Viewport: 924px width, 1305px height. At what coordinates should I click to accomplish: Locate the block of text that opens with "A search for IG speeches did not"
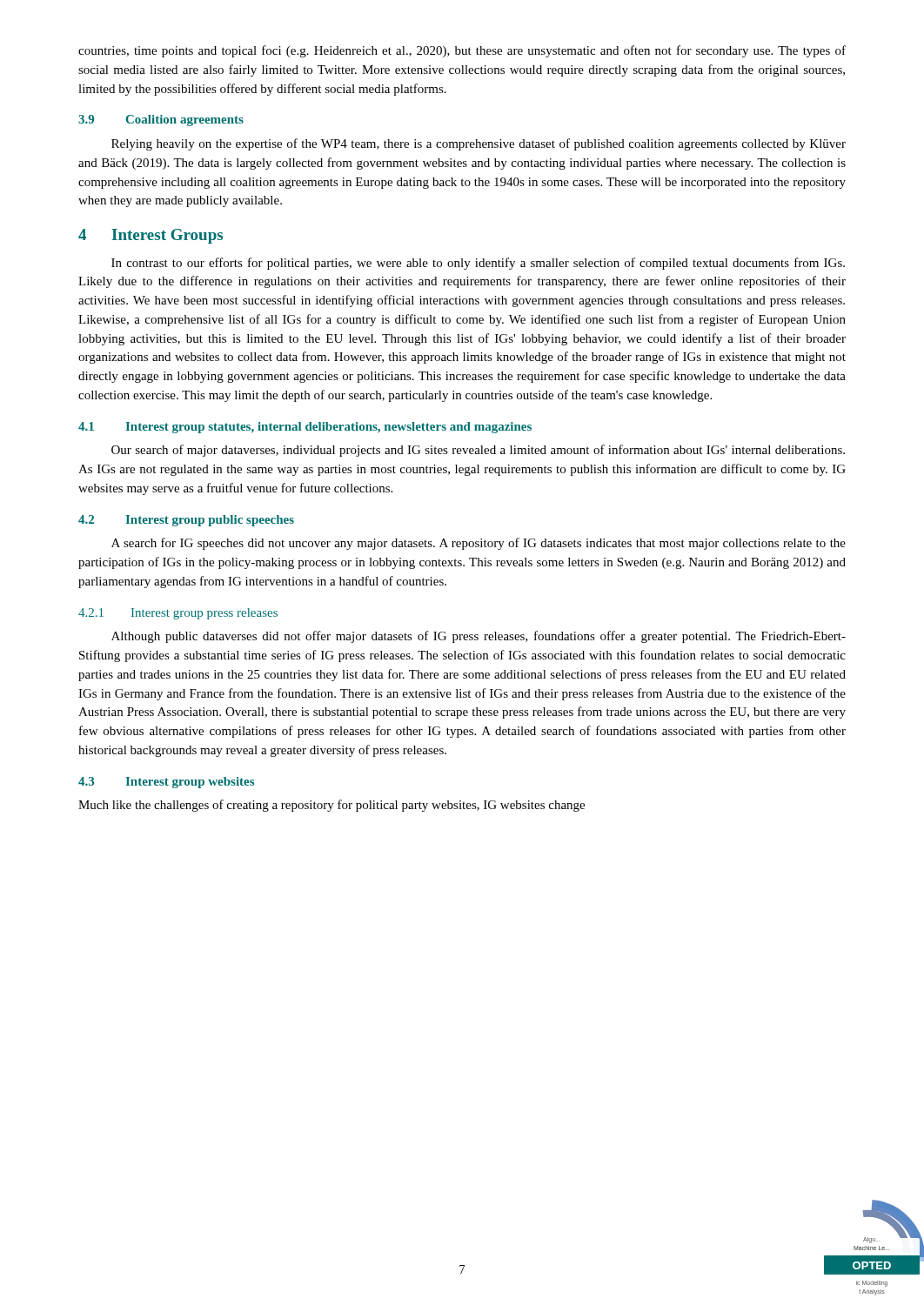point(462,563)
